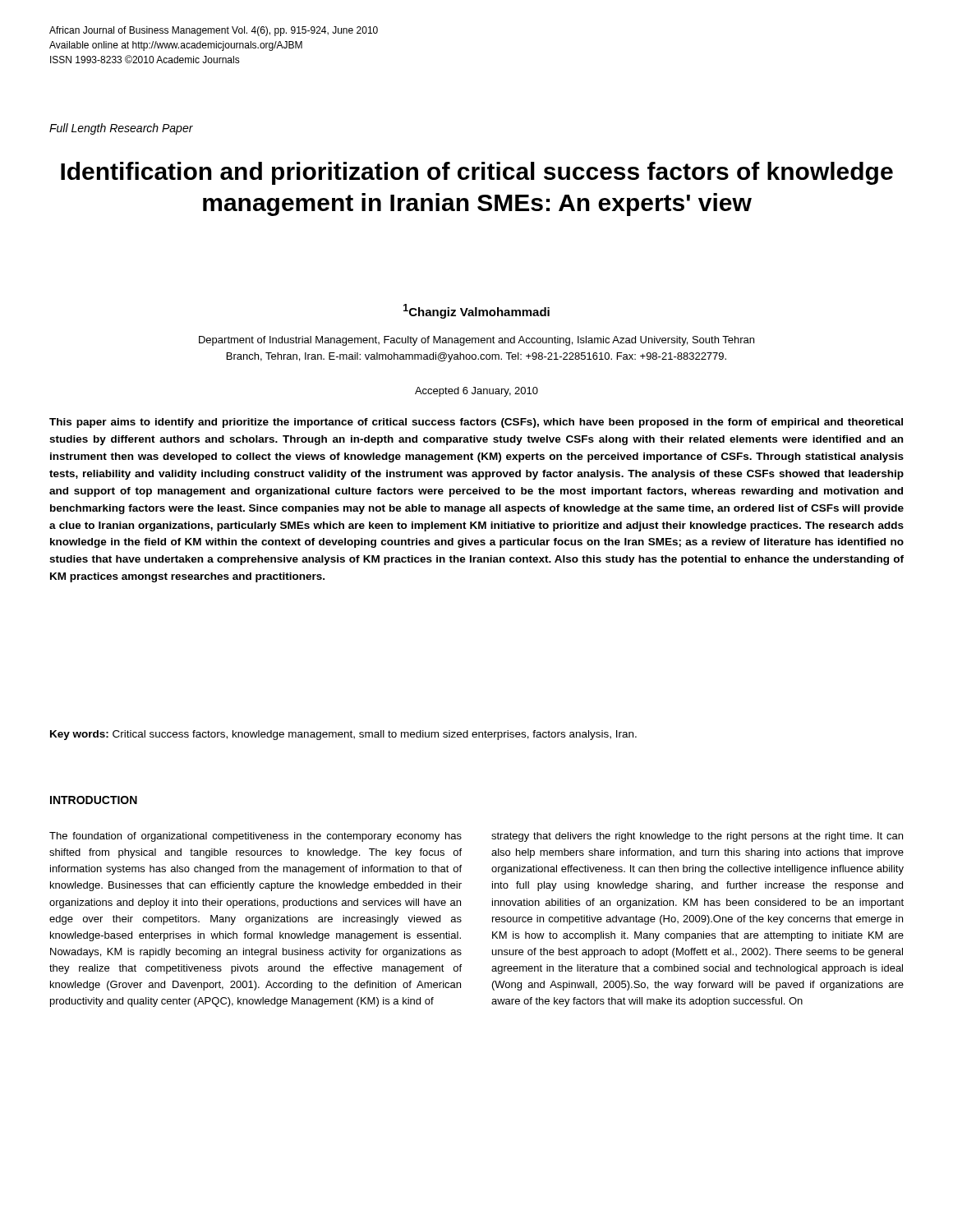Click on the passage starting "1Changiz Valmohammadi"
The width and height of the screenshot is (953, 1232).
[x=476, y=310]
